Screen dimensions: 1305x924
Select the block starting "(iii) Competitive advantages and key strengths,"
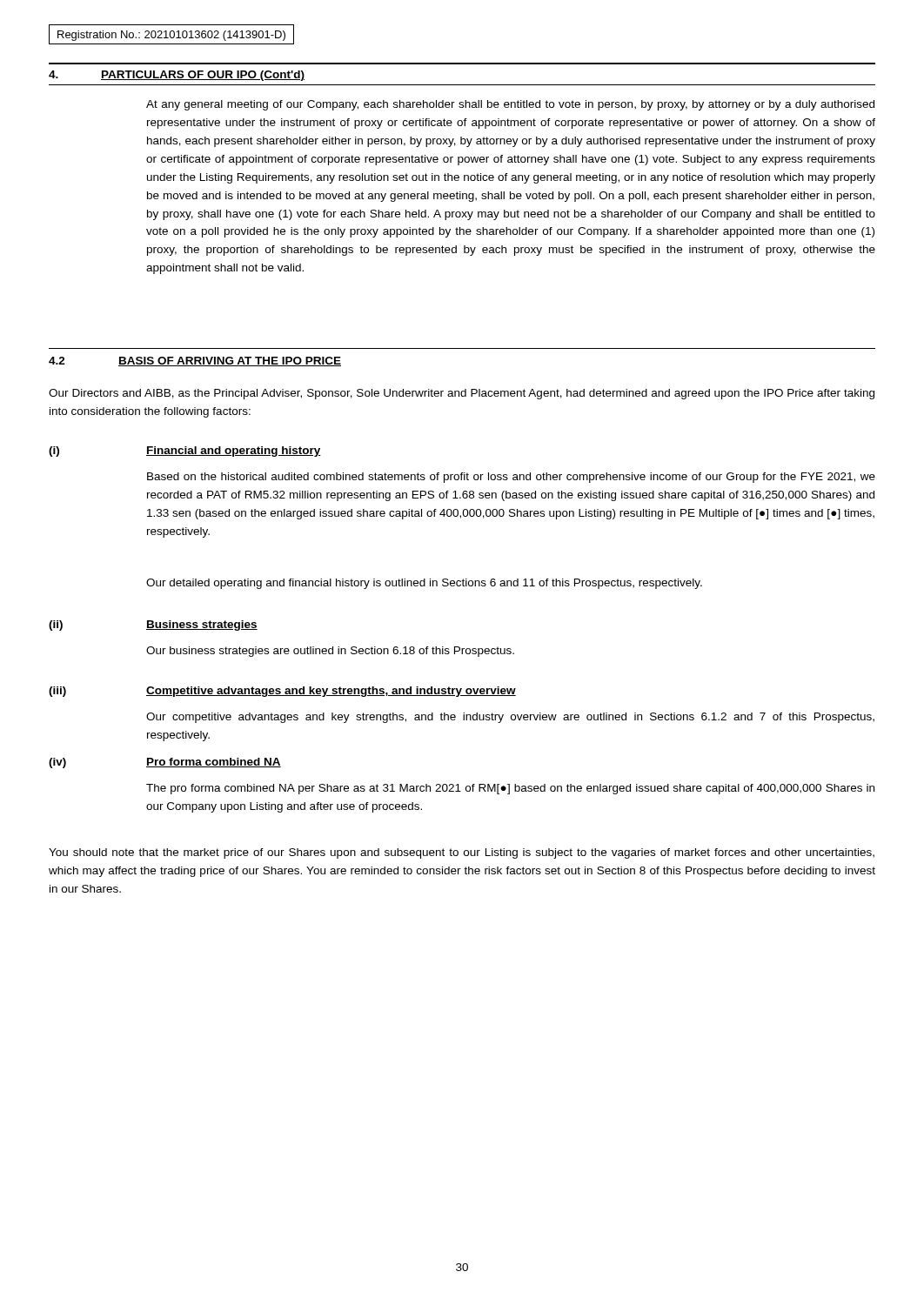point(282,690)
